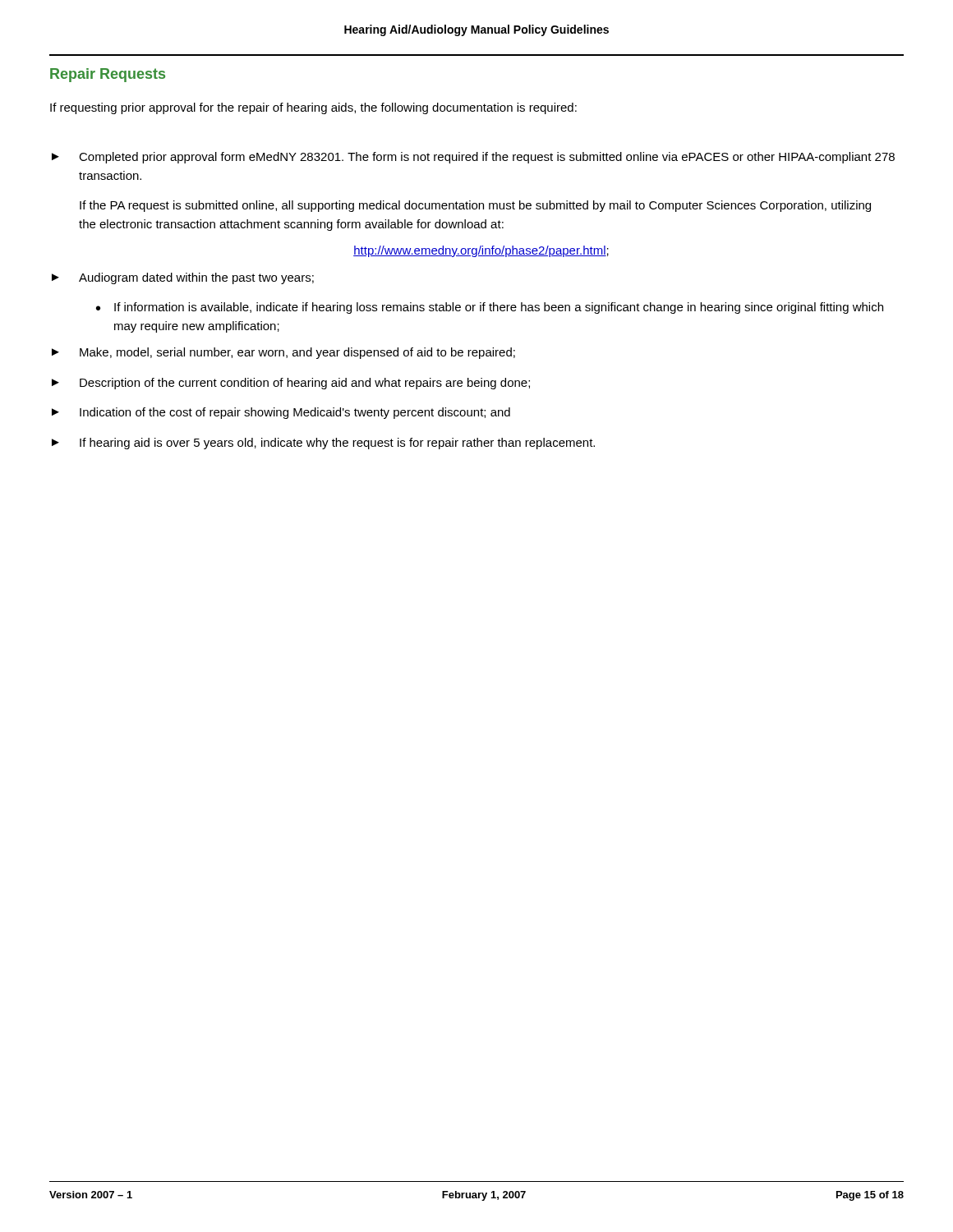Locate the section header with the text "Repair Requests"
Image resolution: width=953 pixels, height=1232 pixels.
(x=108, y=74)
